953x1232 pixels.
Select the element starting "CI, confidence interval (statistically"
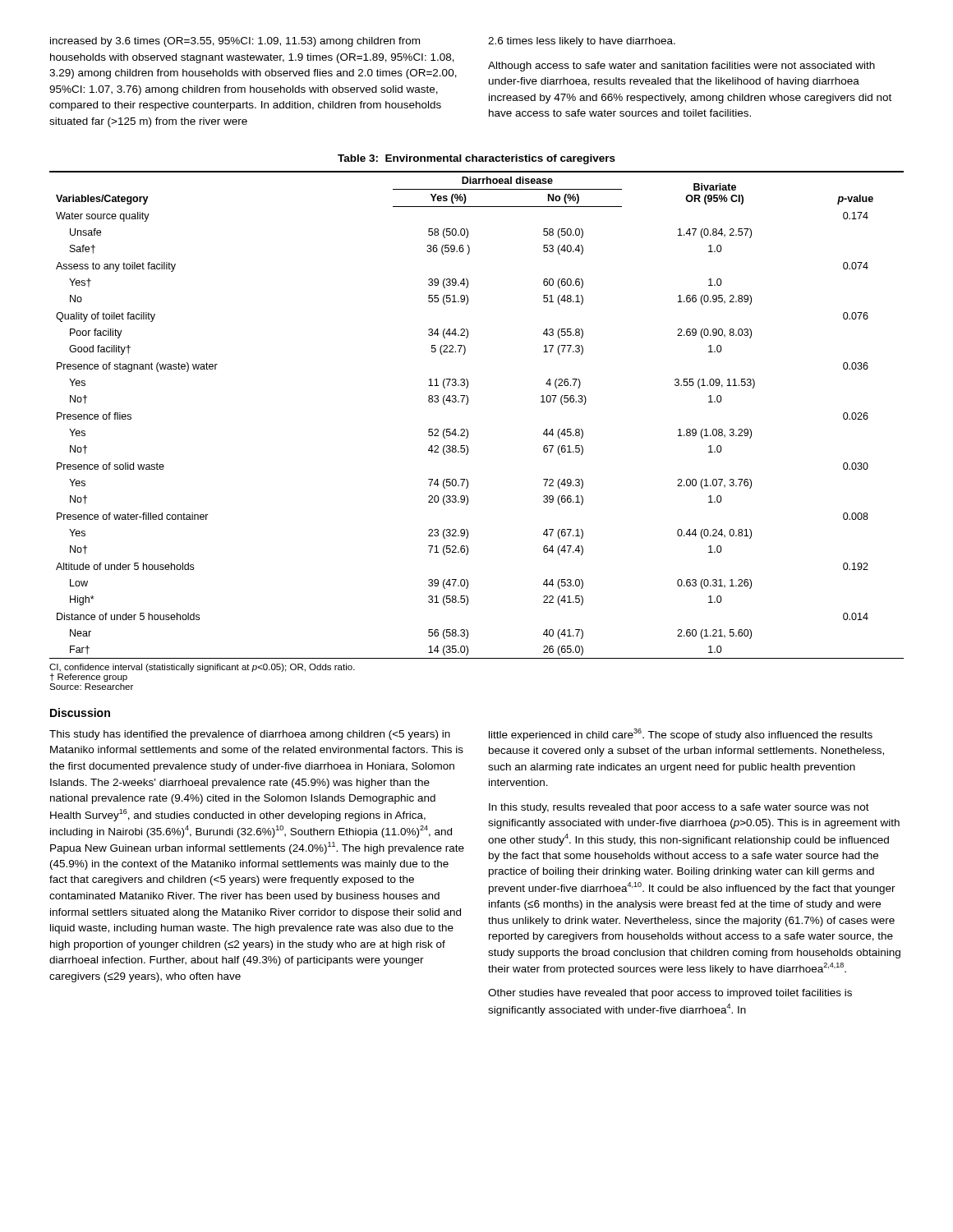tap(202, 677)
